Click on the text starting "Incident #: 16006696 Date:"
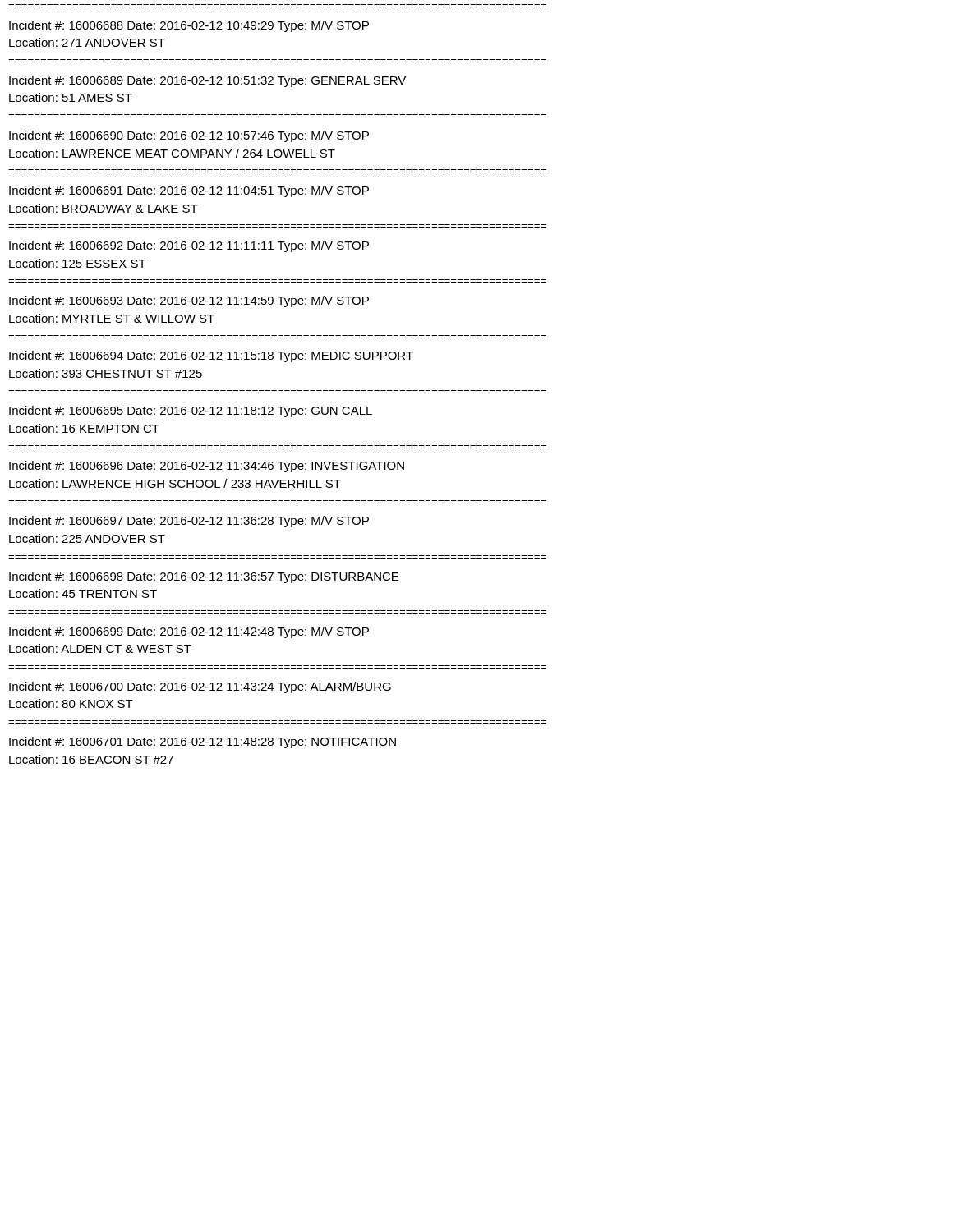This screenshot has height=1232, width=953. click(x=207, y=467)
